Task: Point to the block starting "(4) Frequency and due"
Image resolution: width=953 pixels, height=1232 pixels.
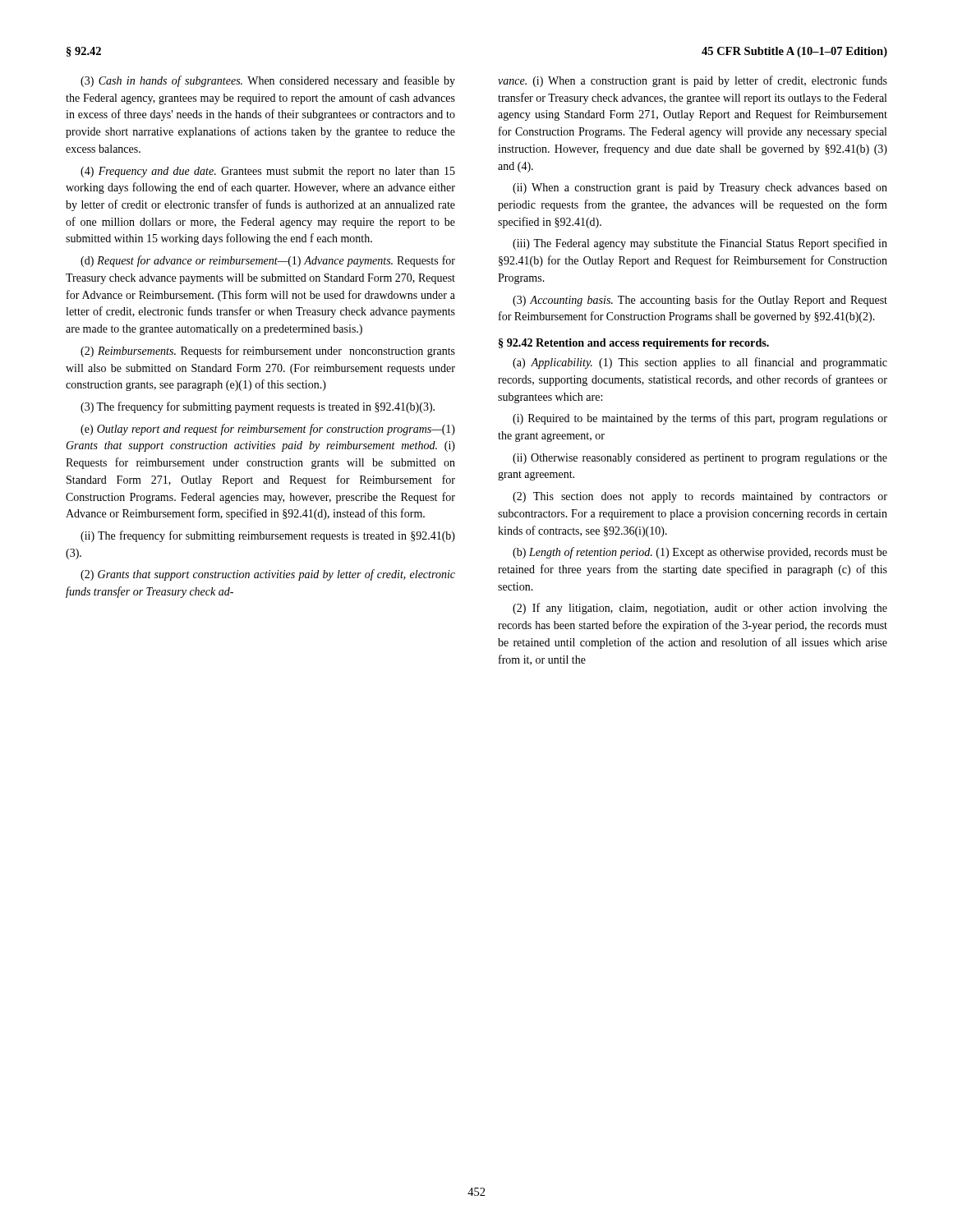Action: point(260,205)
